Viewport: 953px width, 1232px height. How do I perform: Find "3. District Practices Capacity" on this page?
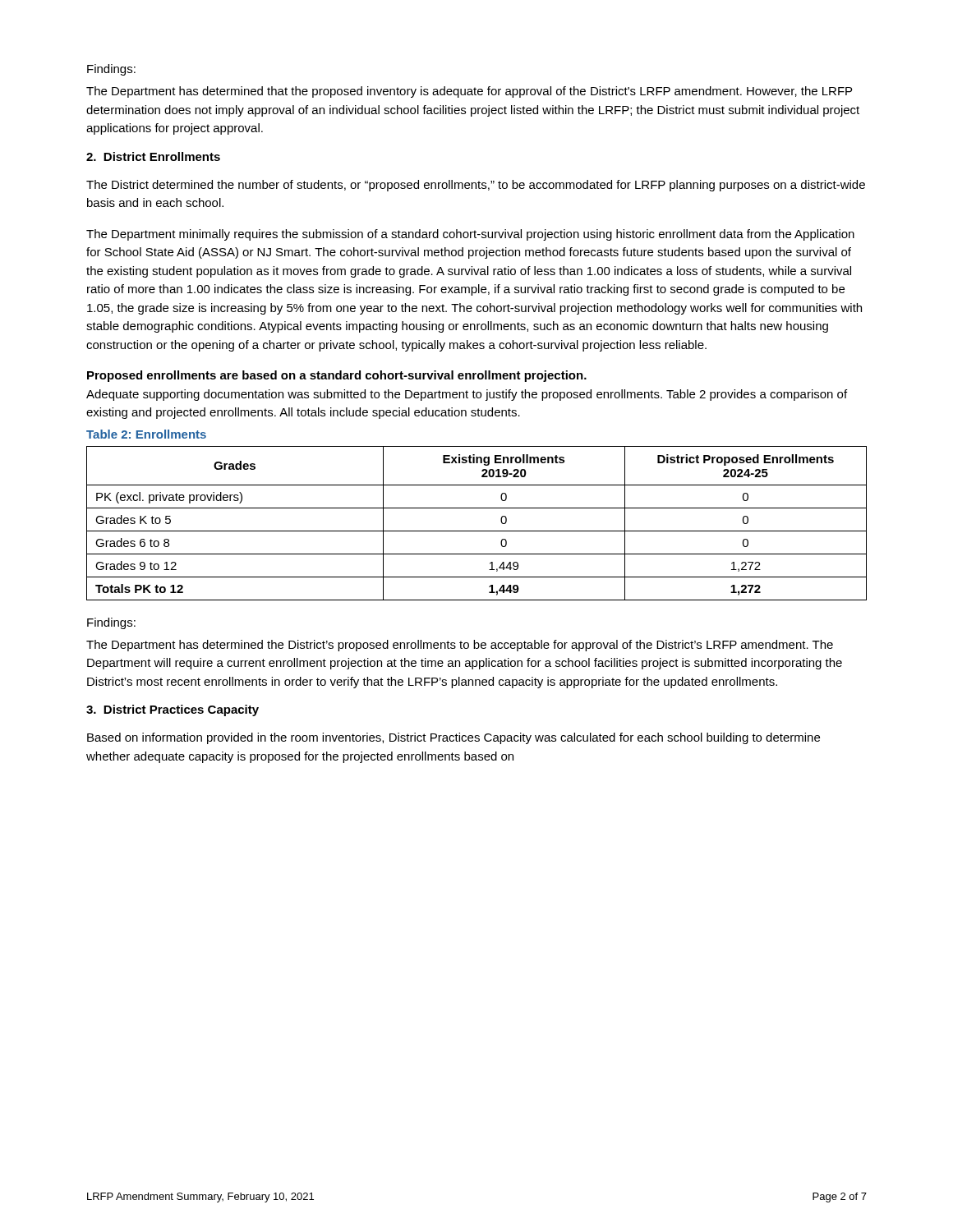173,709
